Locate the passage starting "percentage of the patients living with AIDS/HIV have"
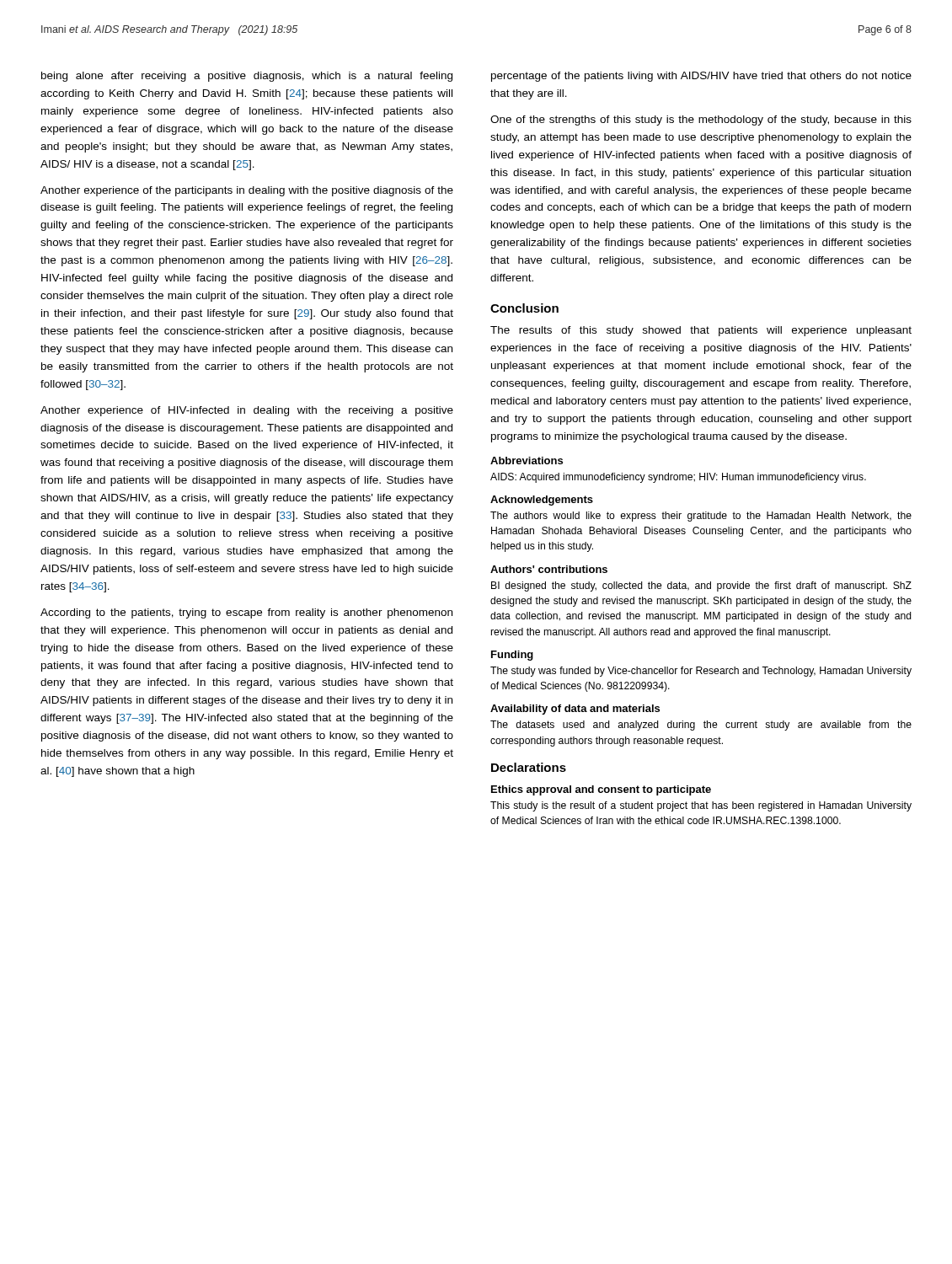The width and height of the screenshot is (952, 1264). click(x=701, y=85)
